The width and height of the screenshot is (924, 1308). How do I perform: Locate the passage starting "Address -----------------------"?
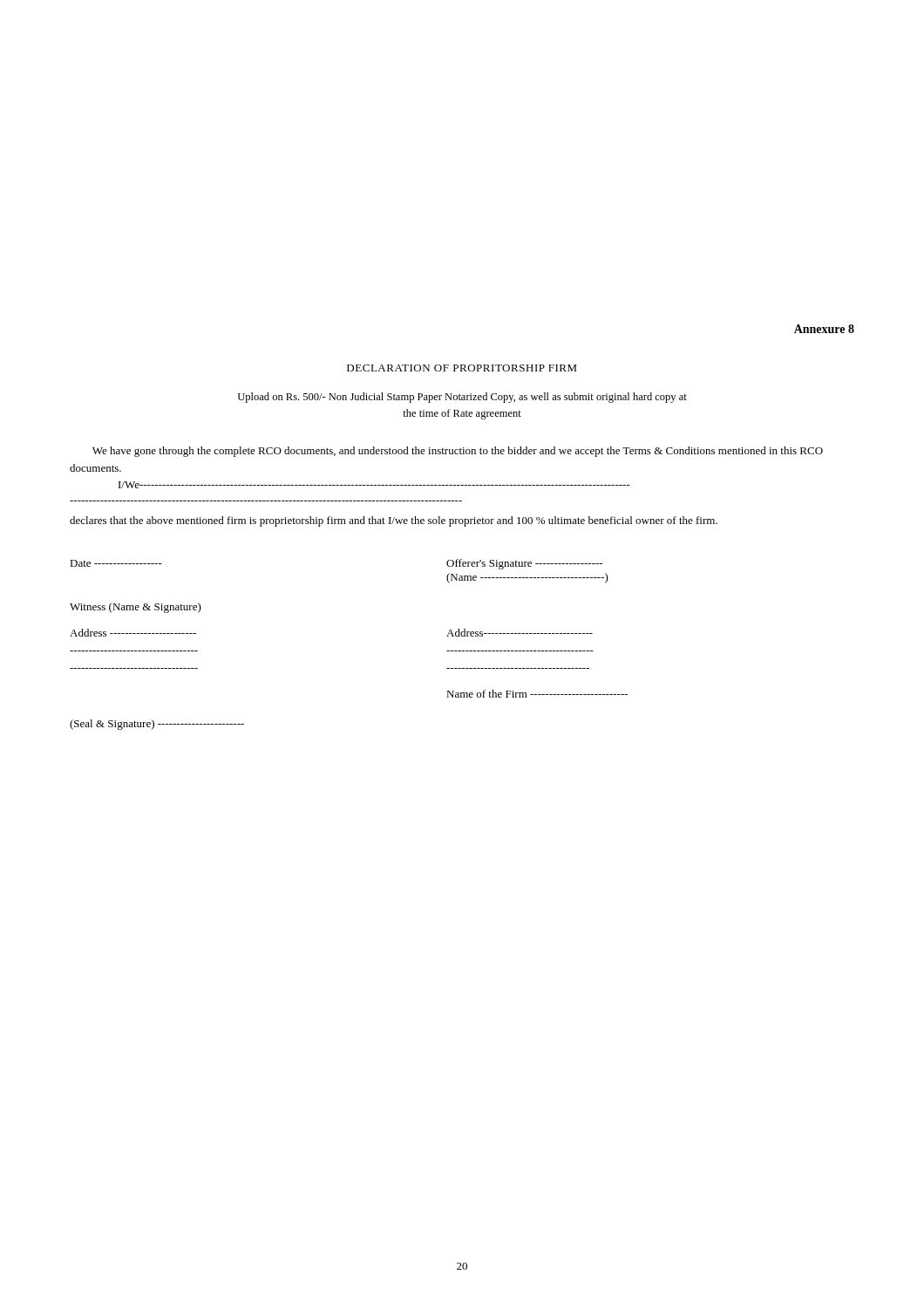tap(133, 632)
